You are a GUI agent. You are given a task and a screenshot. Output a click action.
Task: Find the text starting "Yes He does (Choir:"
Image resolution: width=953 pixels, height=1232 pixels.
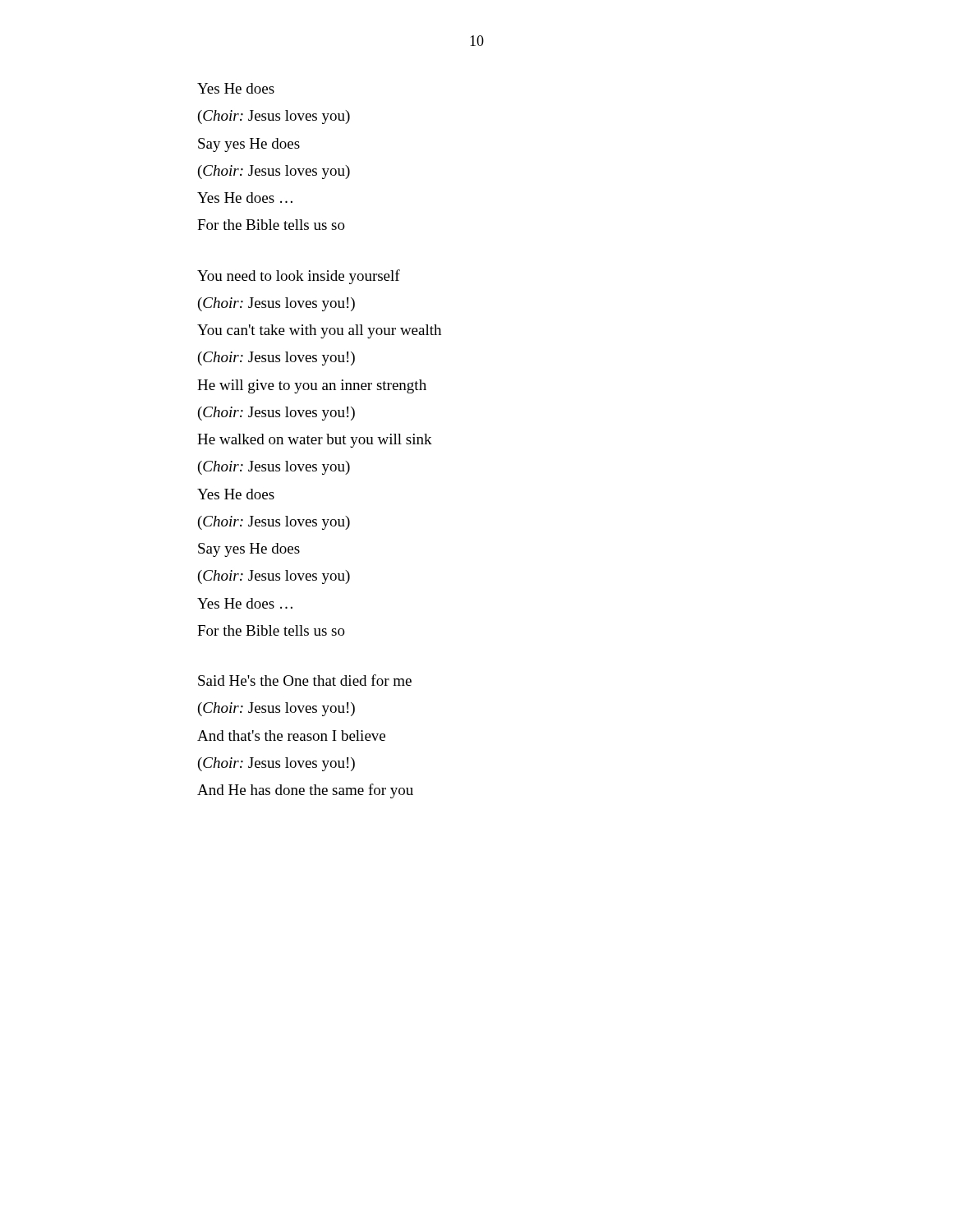point(236,88)
